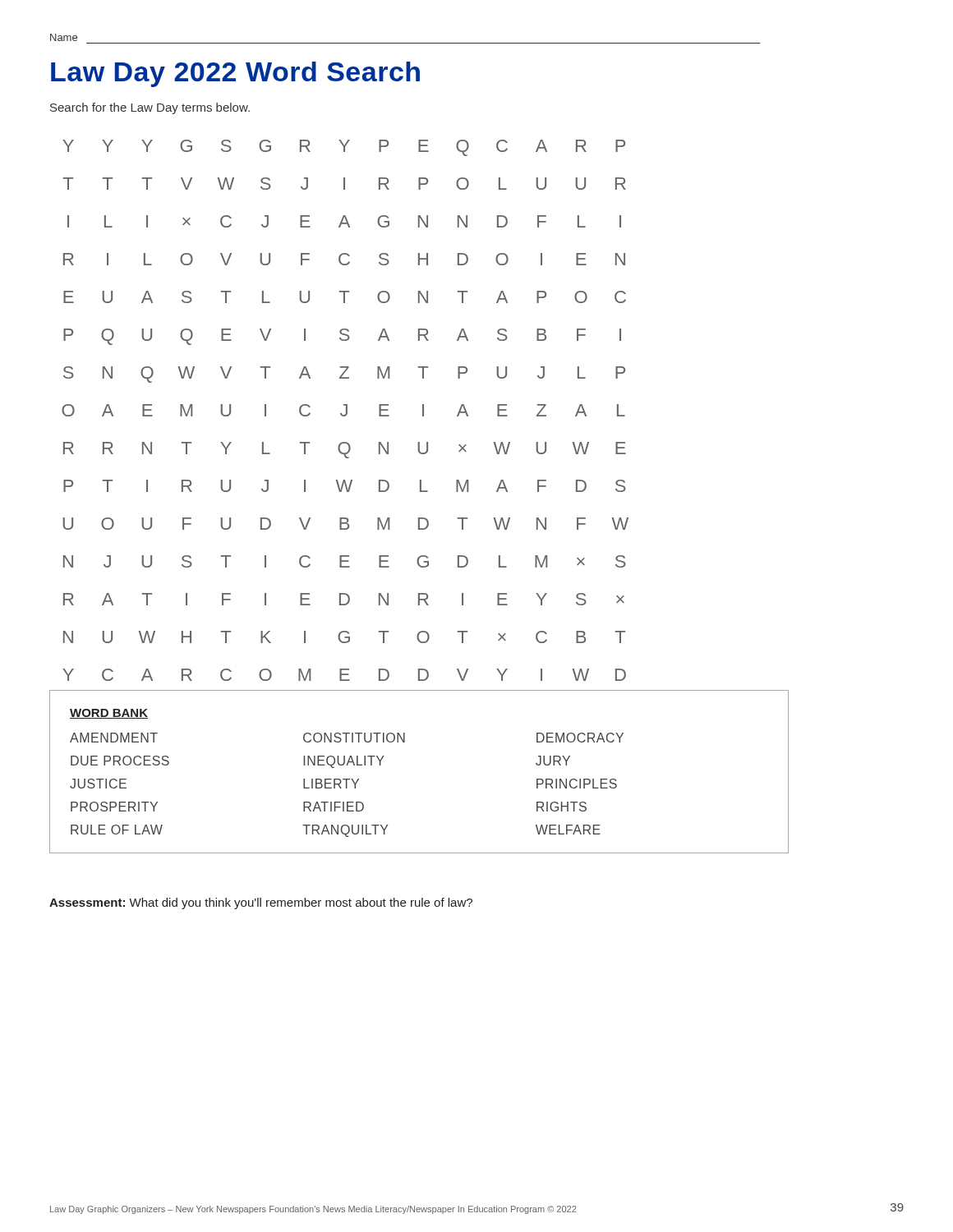Click the passage that begins "Assessment: What did you think you'll"
The height and width of the screenshot is (1232, 953).
[x=261, y=902]
